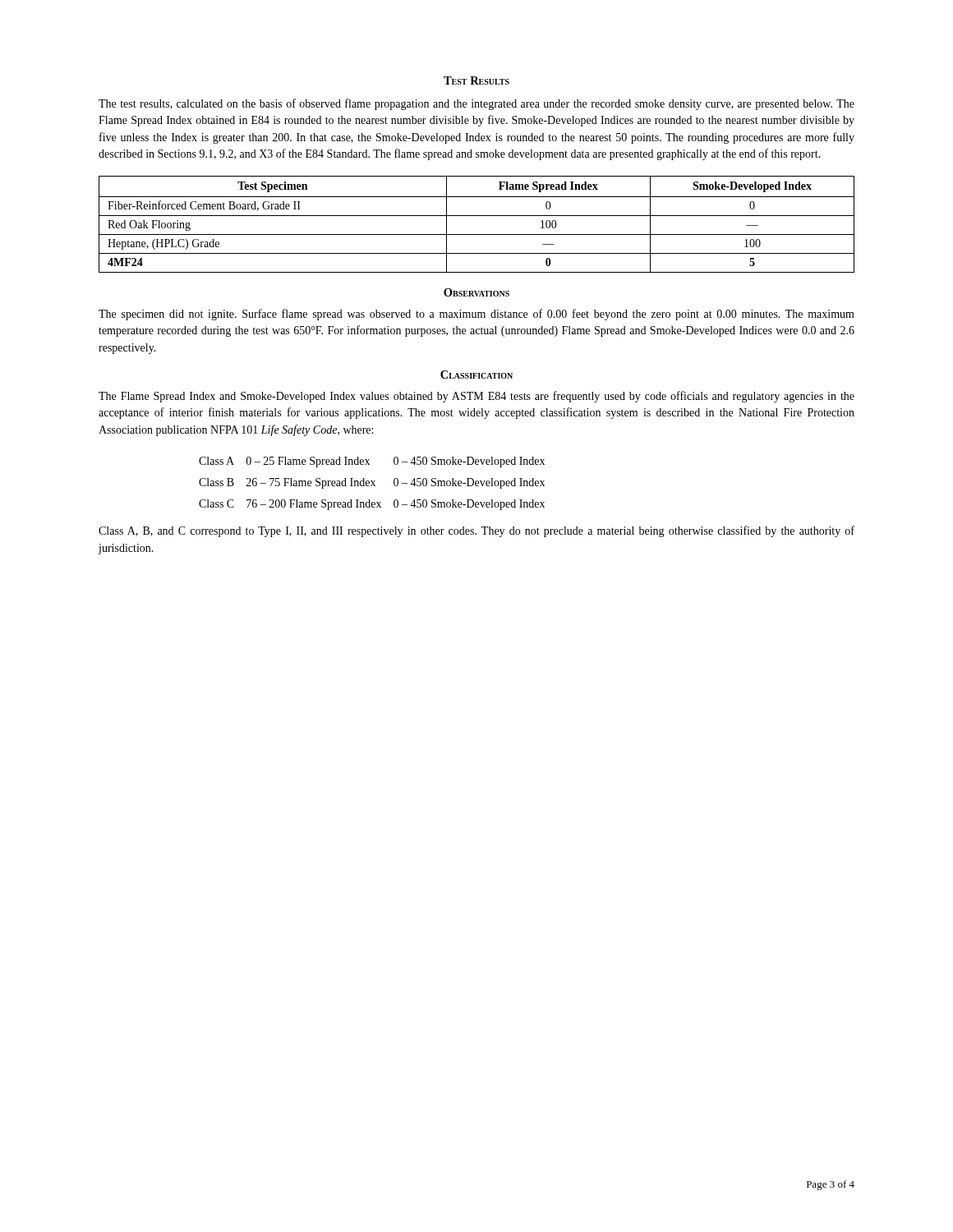This screenshot has width=953, height=1232.
Task: Navigate to the block starting "Class A, B, and C correspond to"
Action: (x=476, y=540)
